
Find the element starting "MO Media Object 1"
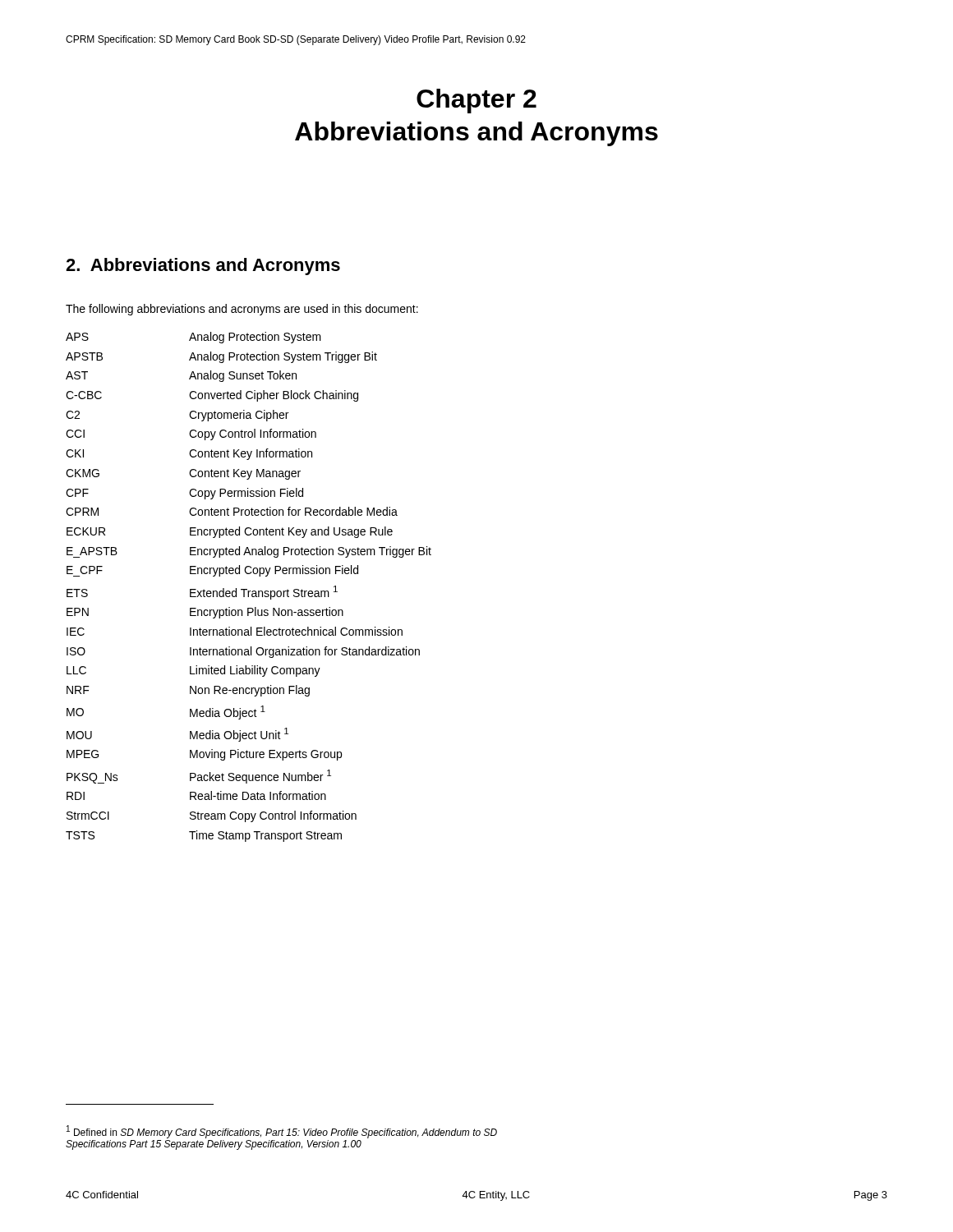[70, 713]
